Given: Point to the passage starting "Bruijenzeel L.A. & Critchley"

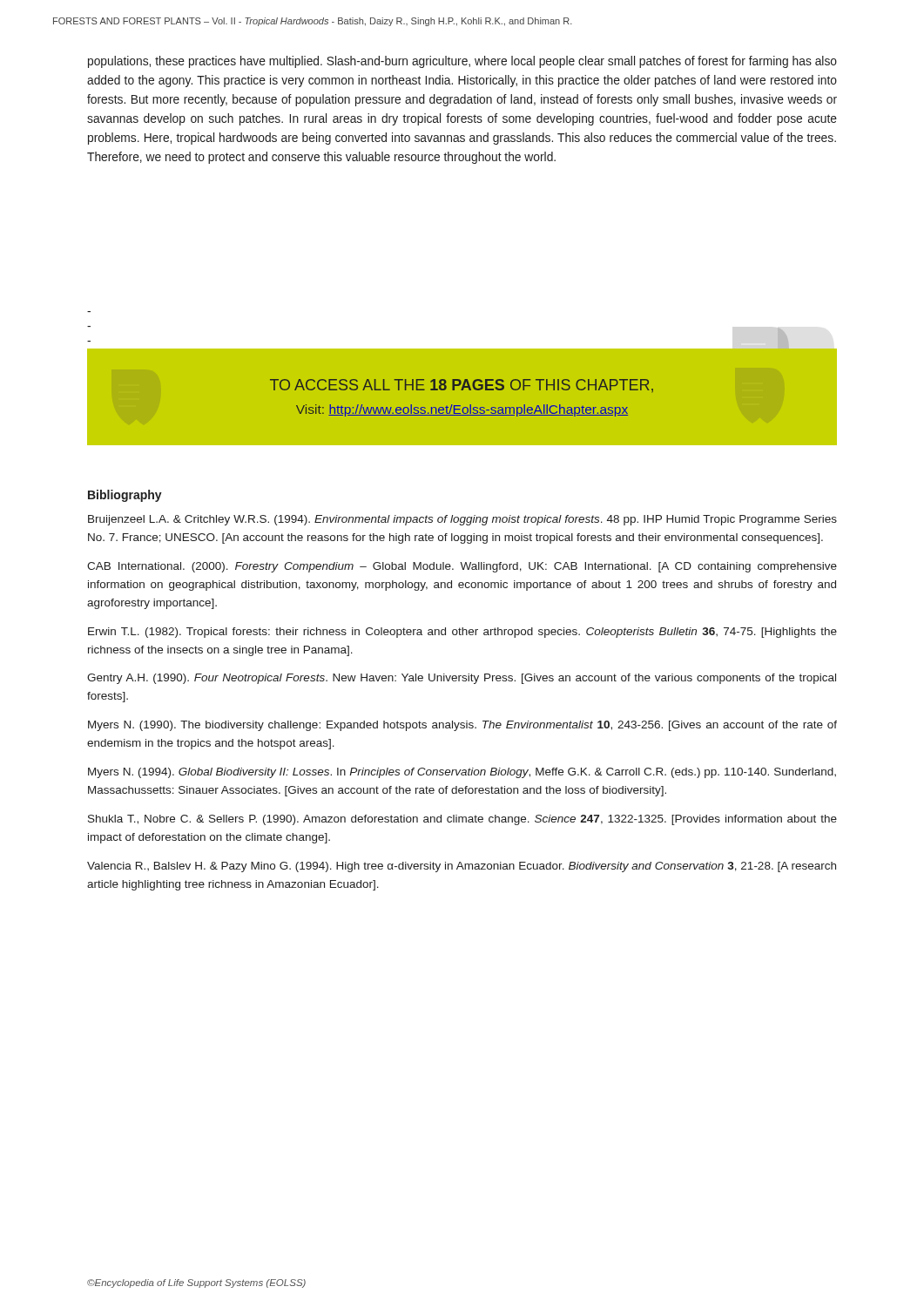Looking at the screenshot, I should click(462, 528).
